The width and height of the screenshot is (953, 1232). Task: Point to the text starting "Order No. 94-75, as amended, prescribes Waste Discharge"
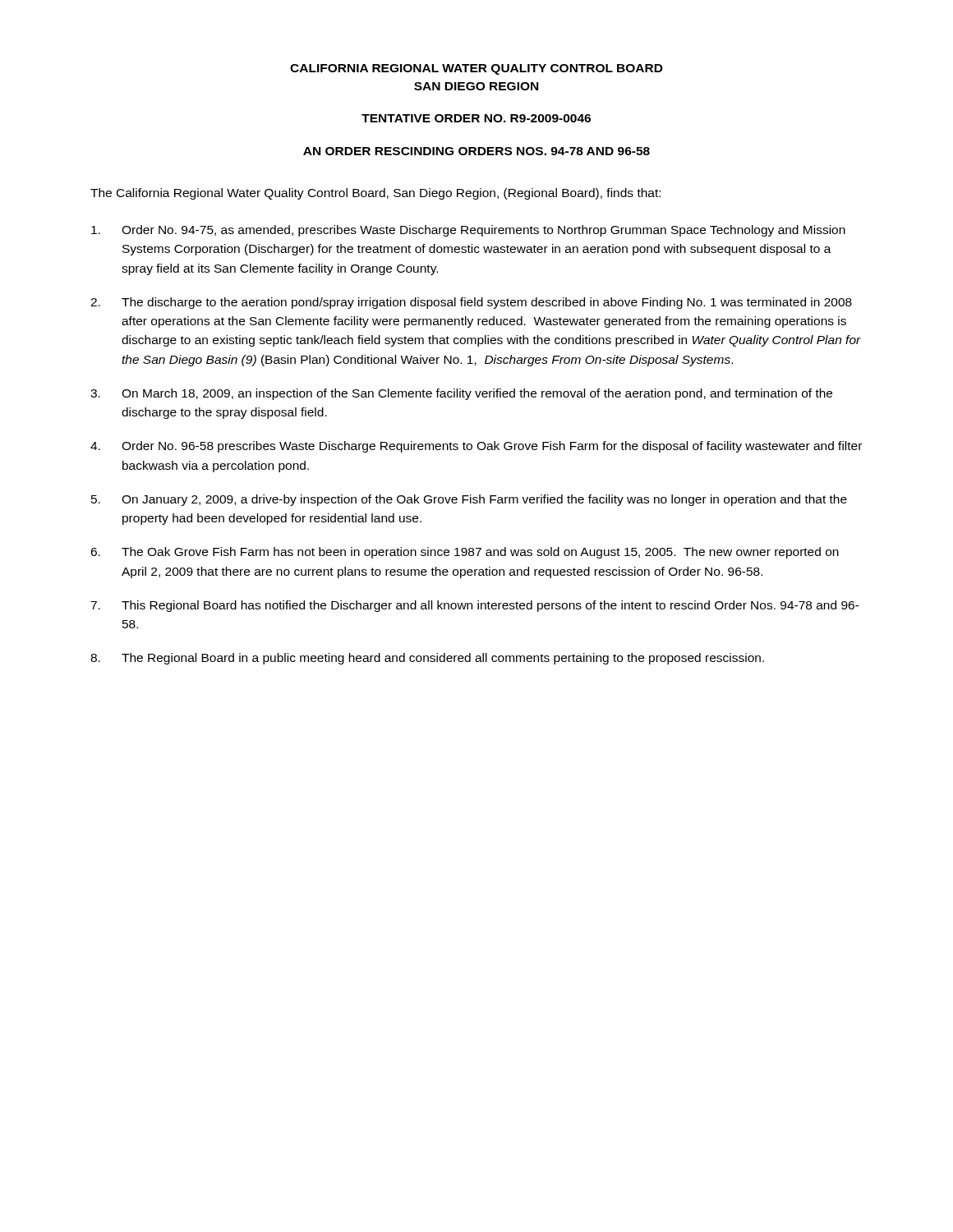[476, 249]
